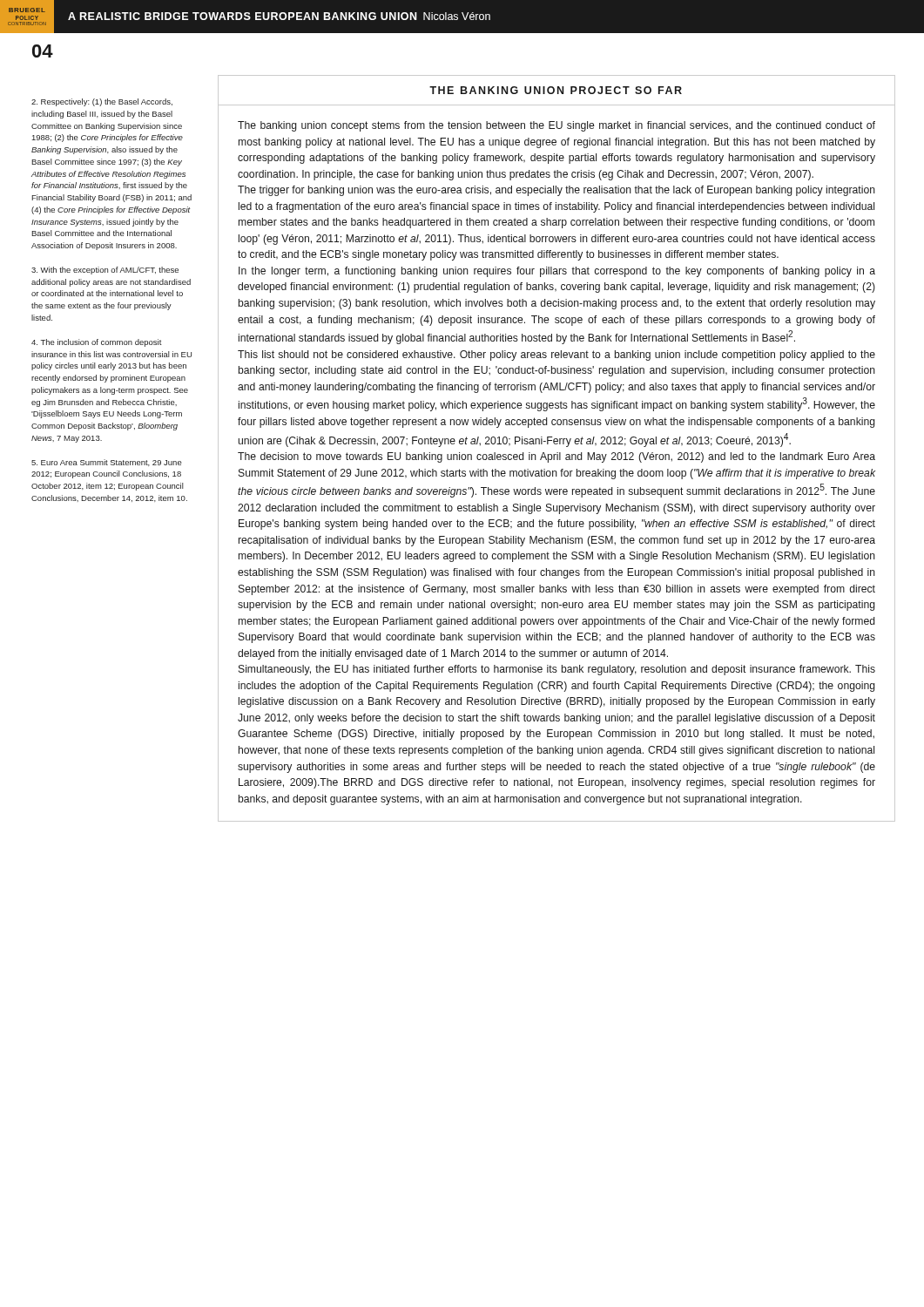Point to the element starting "Euro Area Summit Statement, 29 June"
This screenshot has height=1307, width=924.
110,480
